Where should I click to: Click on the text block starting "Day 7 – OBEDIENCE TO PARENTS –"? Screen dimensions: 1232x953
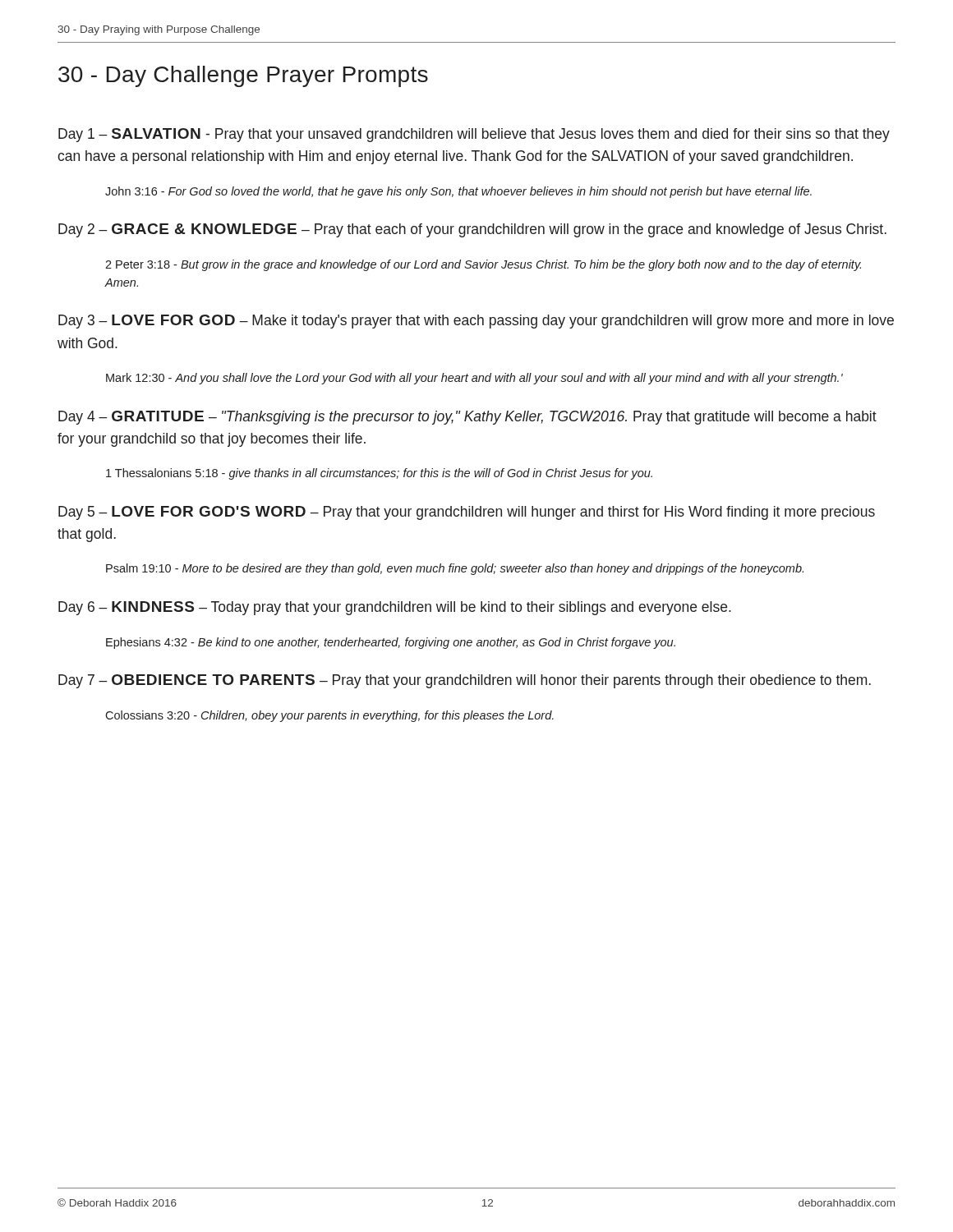pos(476,680)
